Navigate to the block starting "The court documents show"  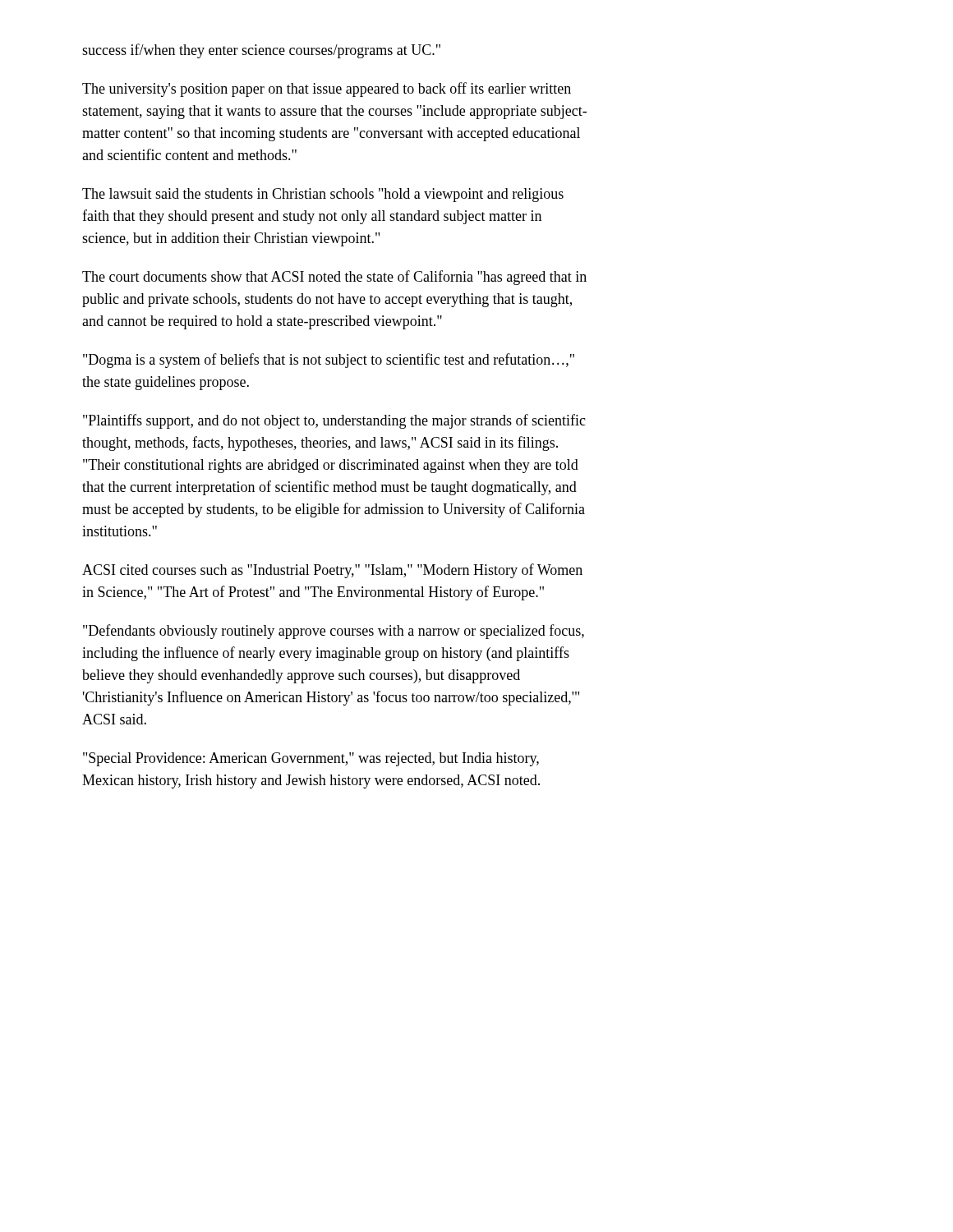334,299
